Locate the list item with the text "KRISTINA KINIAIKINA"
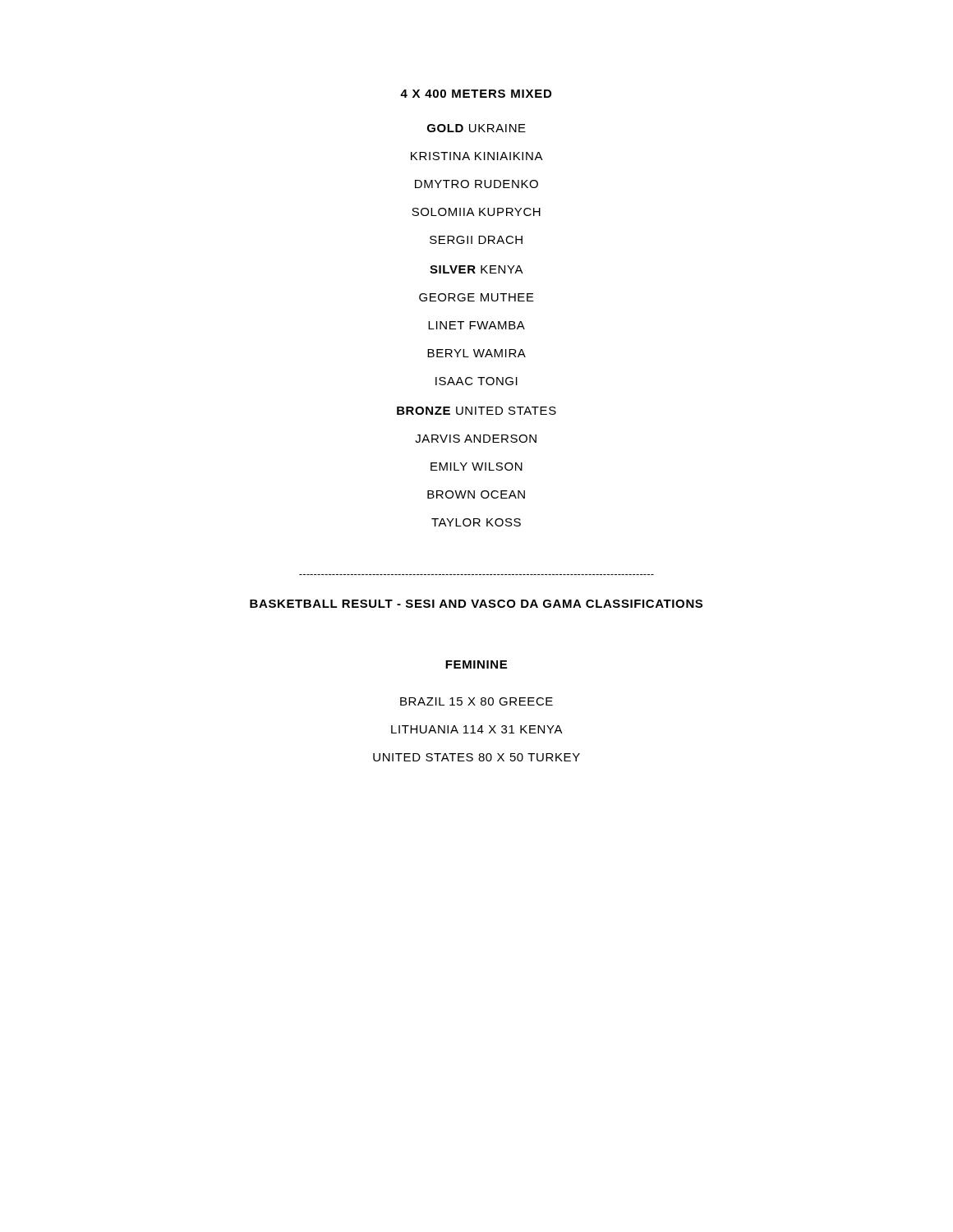This screenshot has height=1232, width=953. coord(476,156)
